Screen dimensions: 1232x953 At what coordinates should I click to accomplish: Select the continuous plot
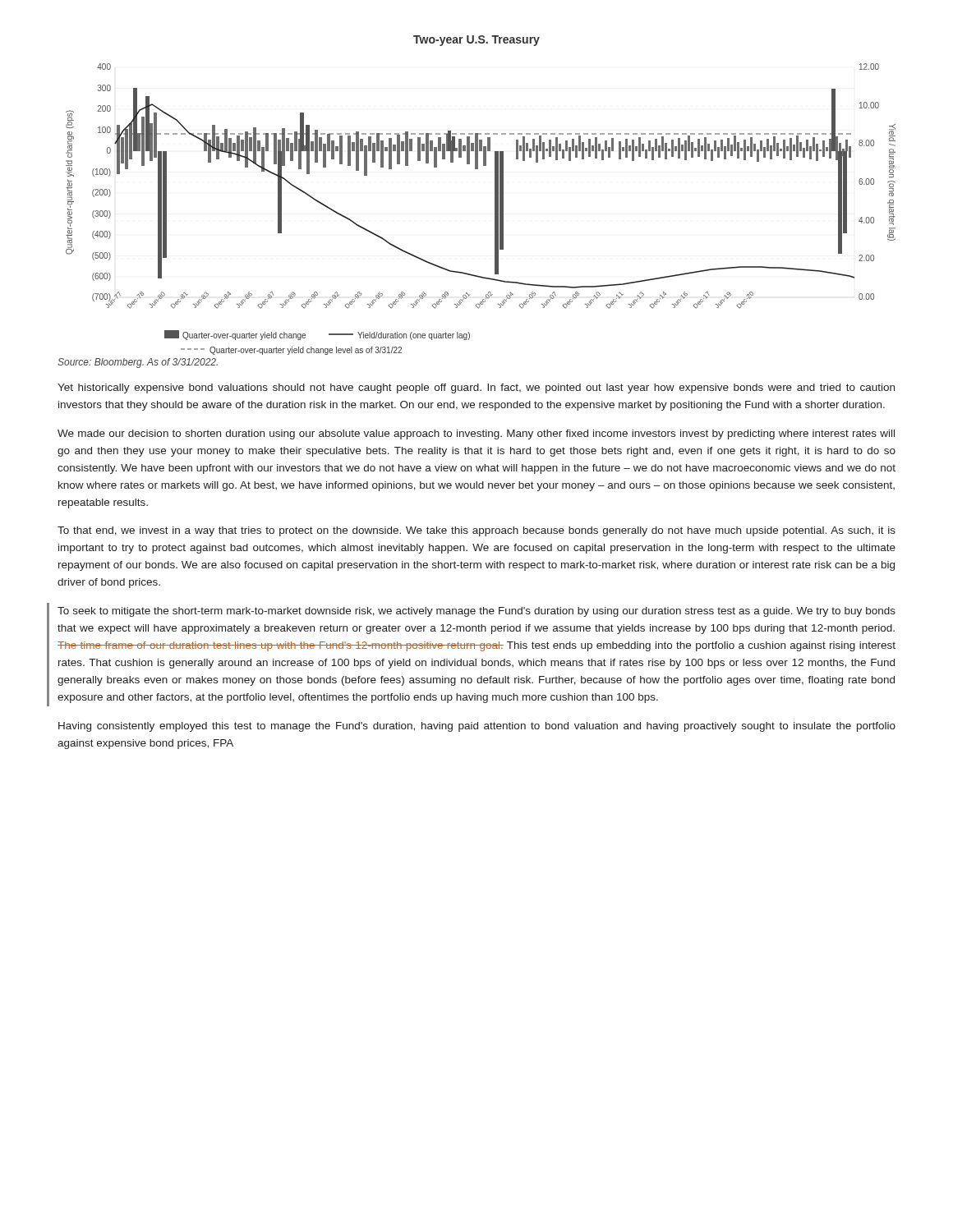476,203
